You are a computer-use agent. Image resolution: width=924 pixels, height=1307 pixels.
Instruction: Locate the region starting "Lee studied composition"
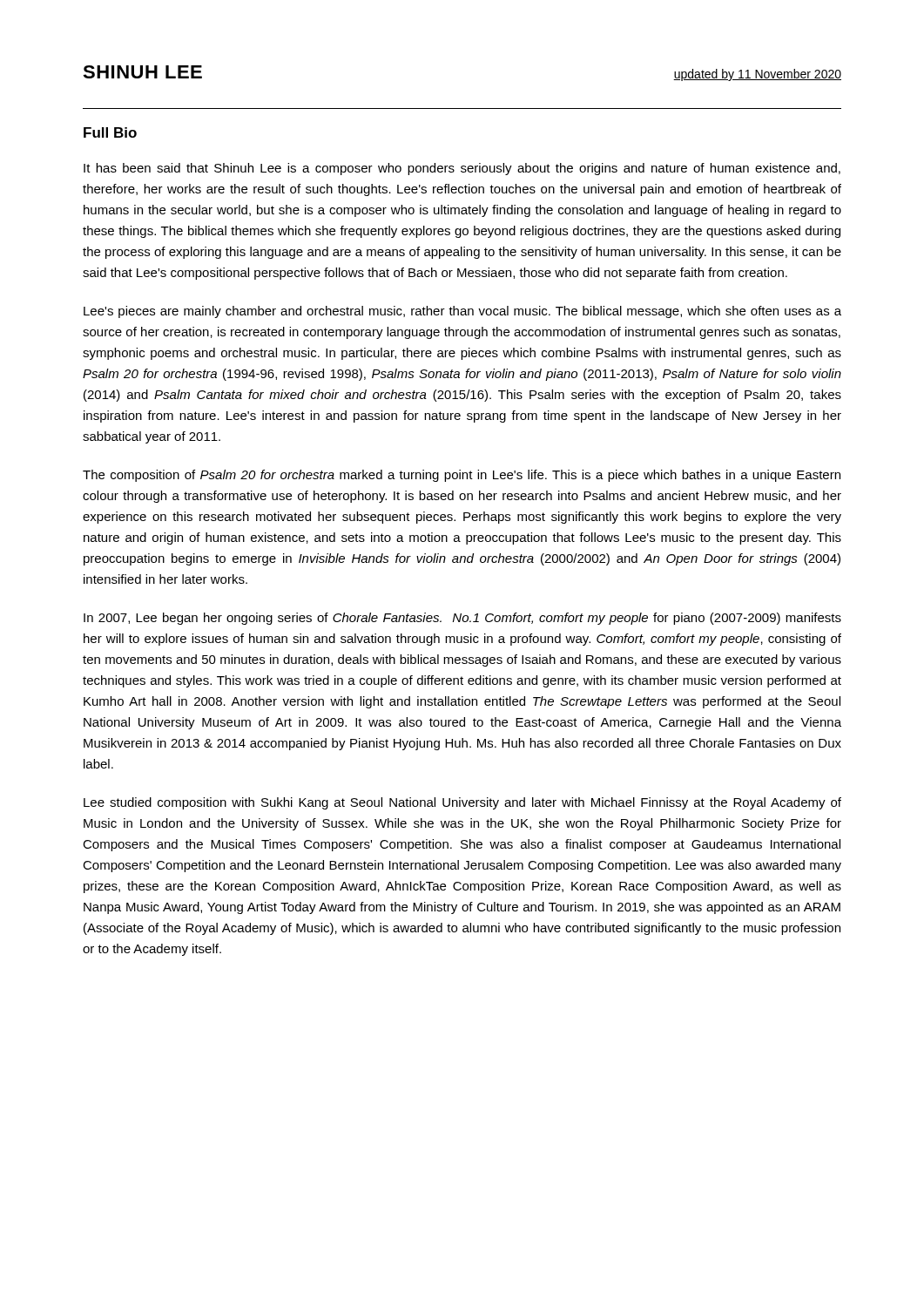tap(462, 875)
